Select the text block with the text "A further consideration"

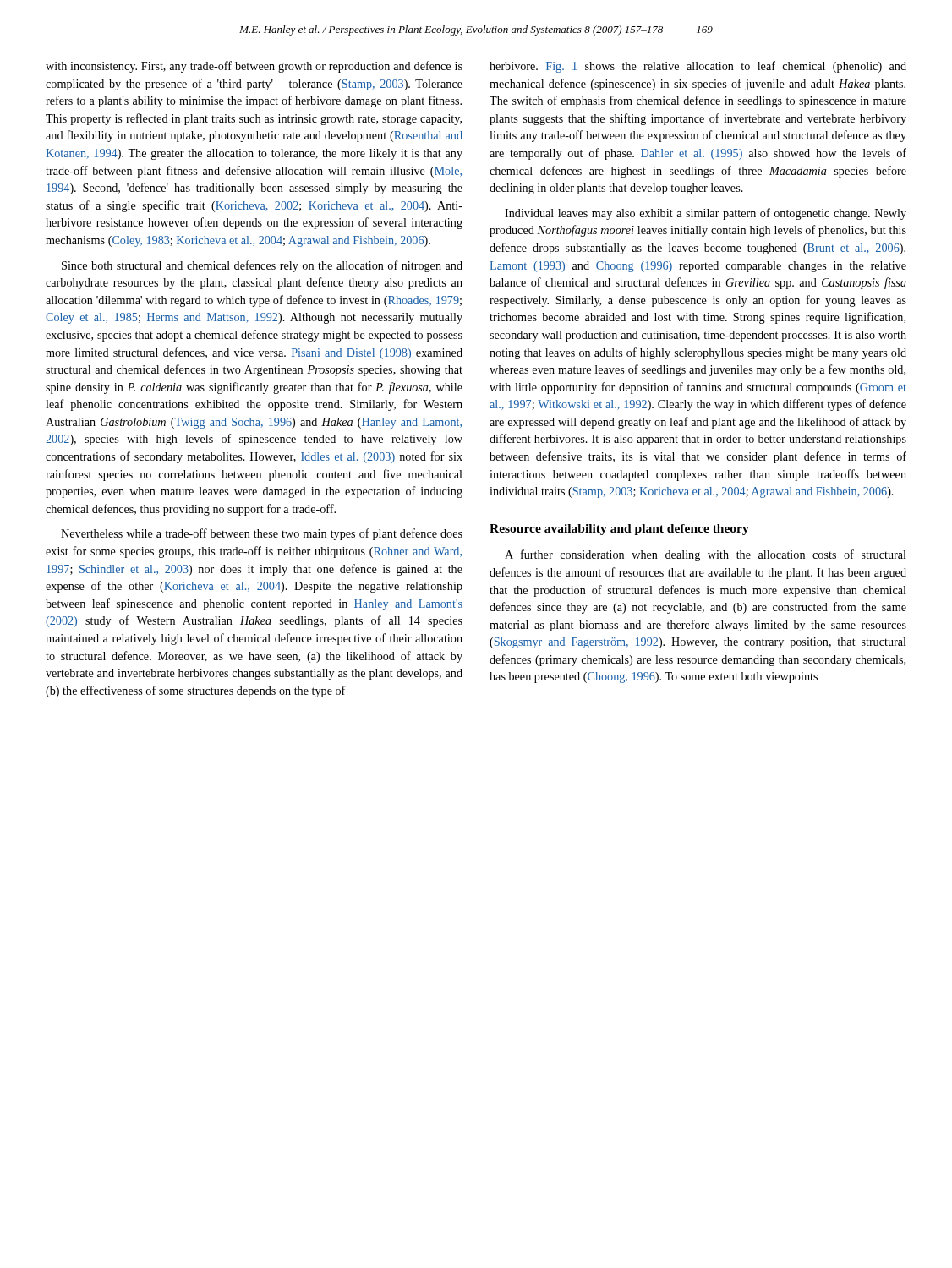tap(698, 616)
